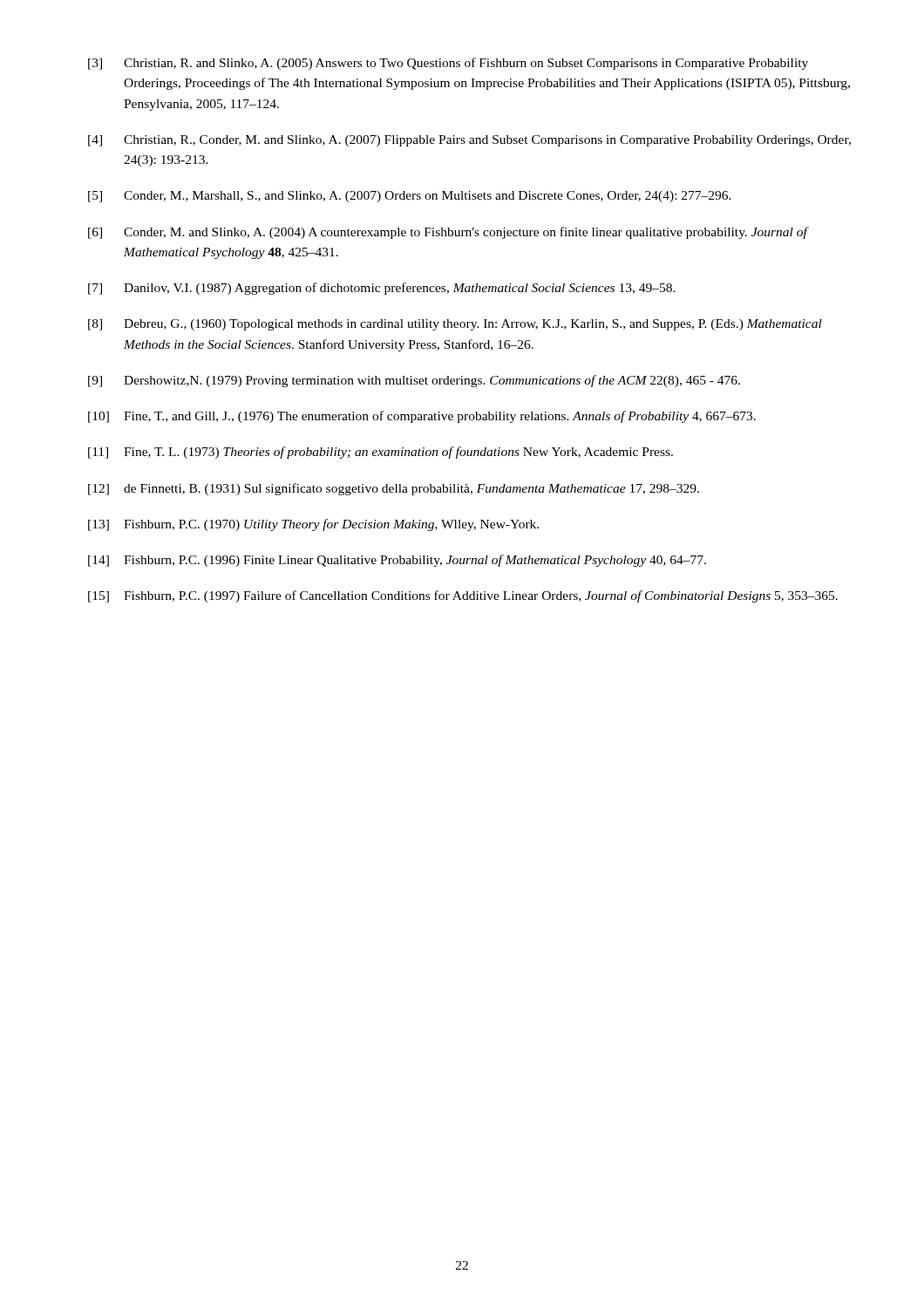Locate the region starting "[8] Debreu, G., (1960)"
This screenshot has height=1308, width=924.
coord(471,334)
